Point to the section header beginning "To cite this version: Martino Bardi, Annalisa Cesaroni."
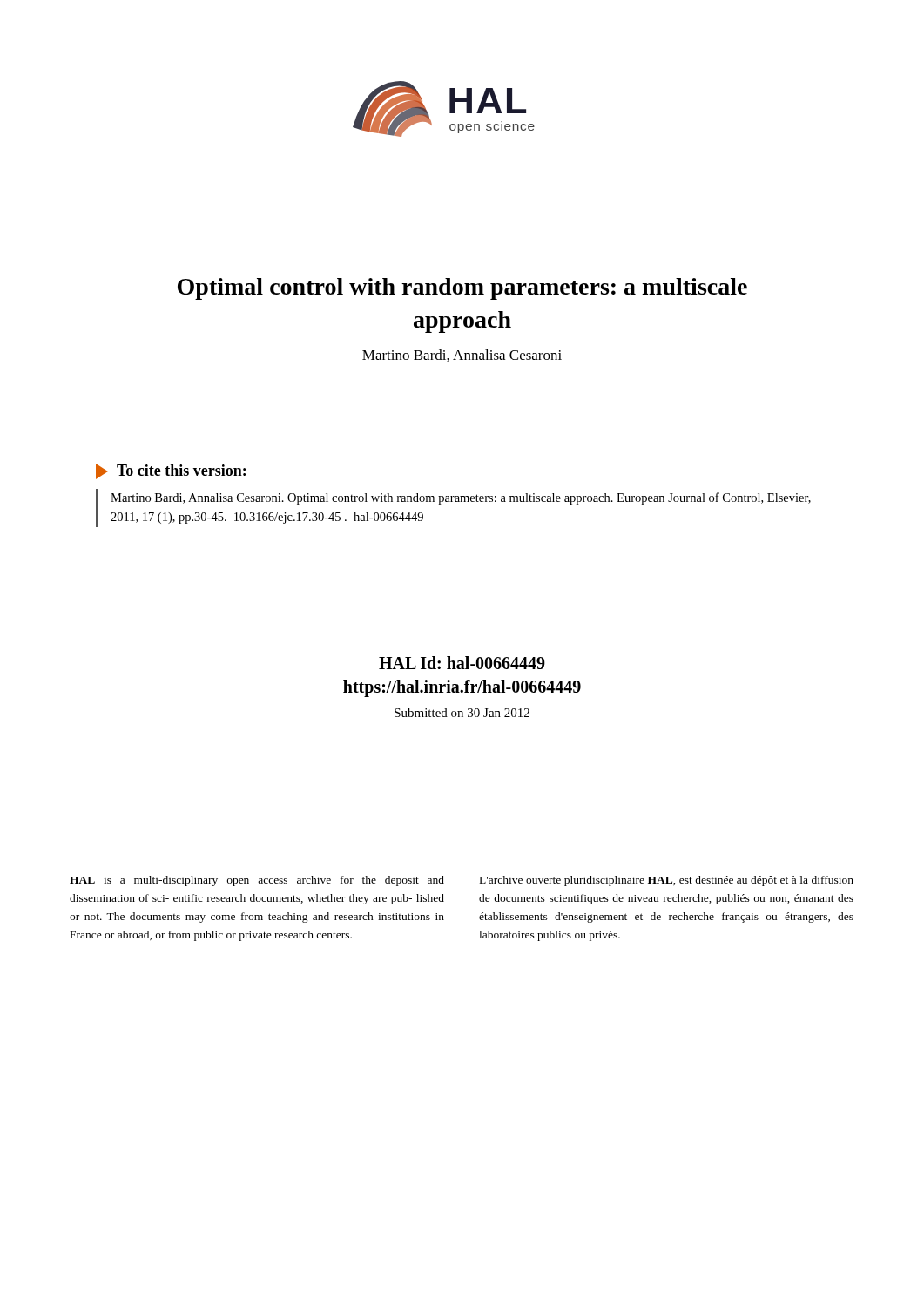924x1307 pixels. [462, 494]
